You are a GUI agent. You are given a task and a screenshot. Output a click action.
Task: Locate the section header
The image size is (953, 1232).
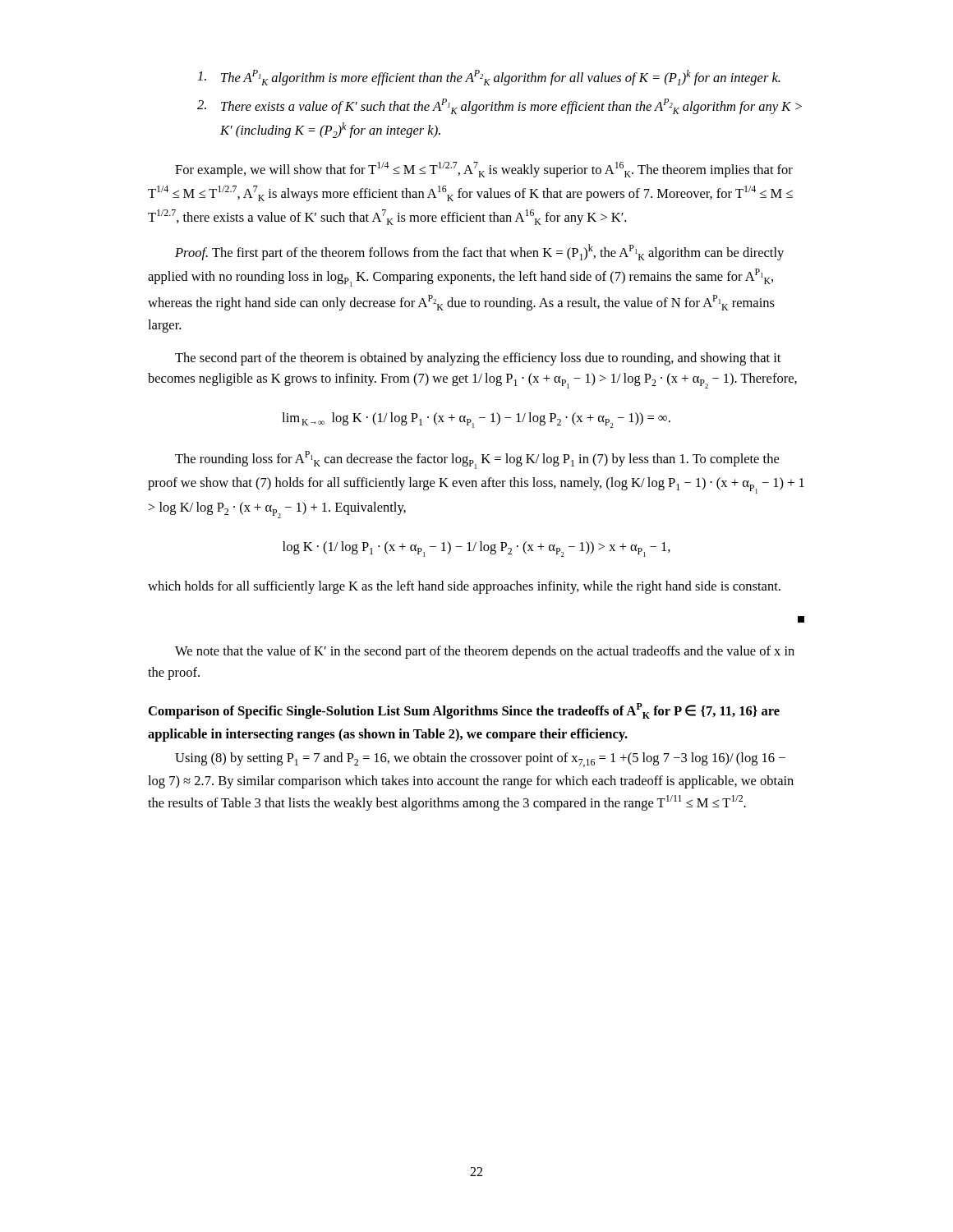pyautogui.click(x=476, y=722)
